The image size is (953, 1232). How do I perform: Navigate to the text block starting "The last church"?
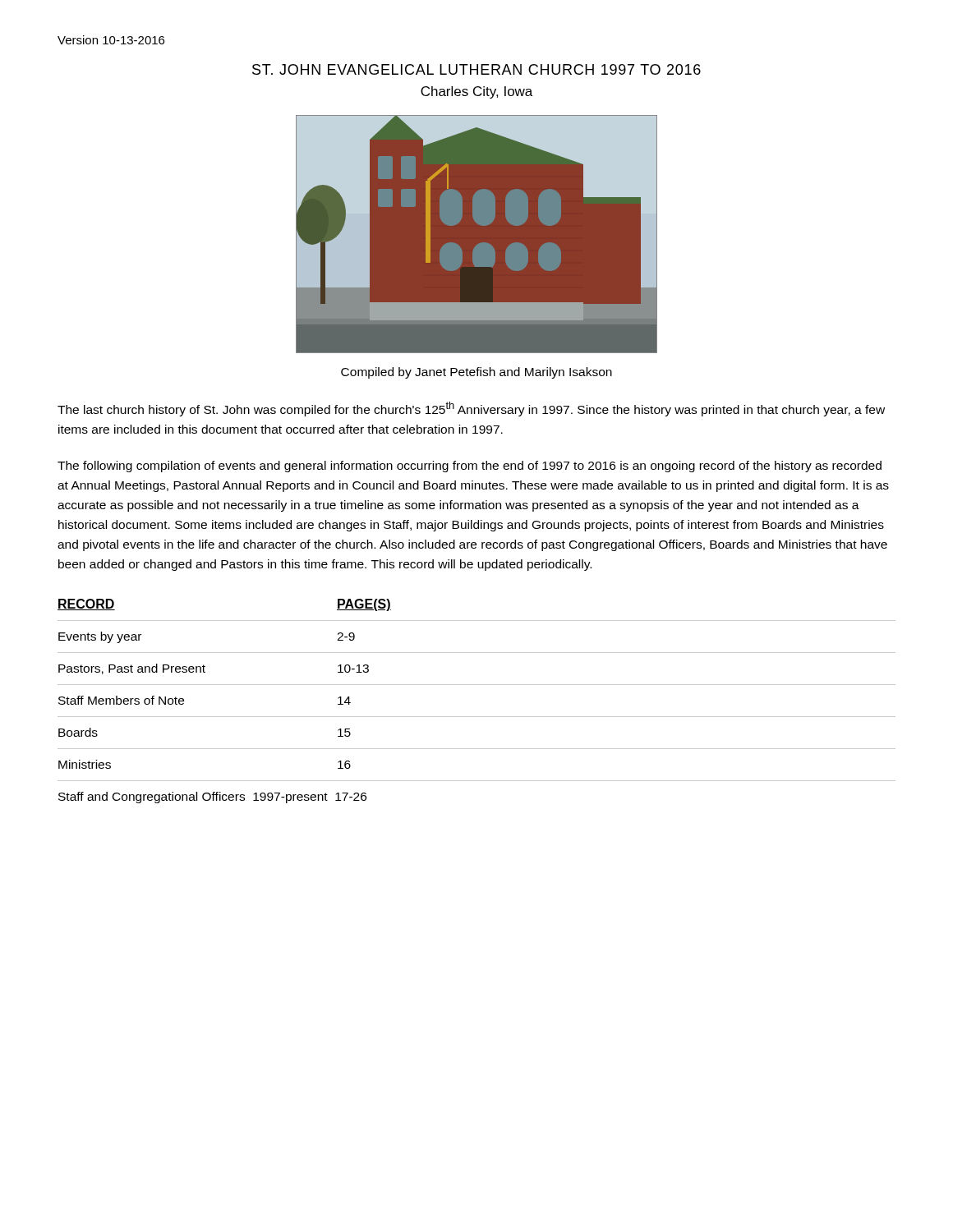471,418
